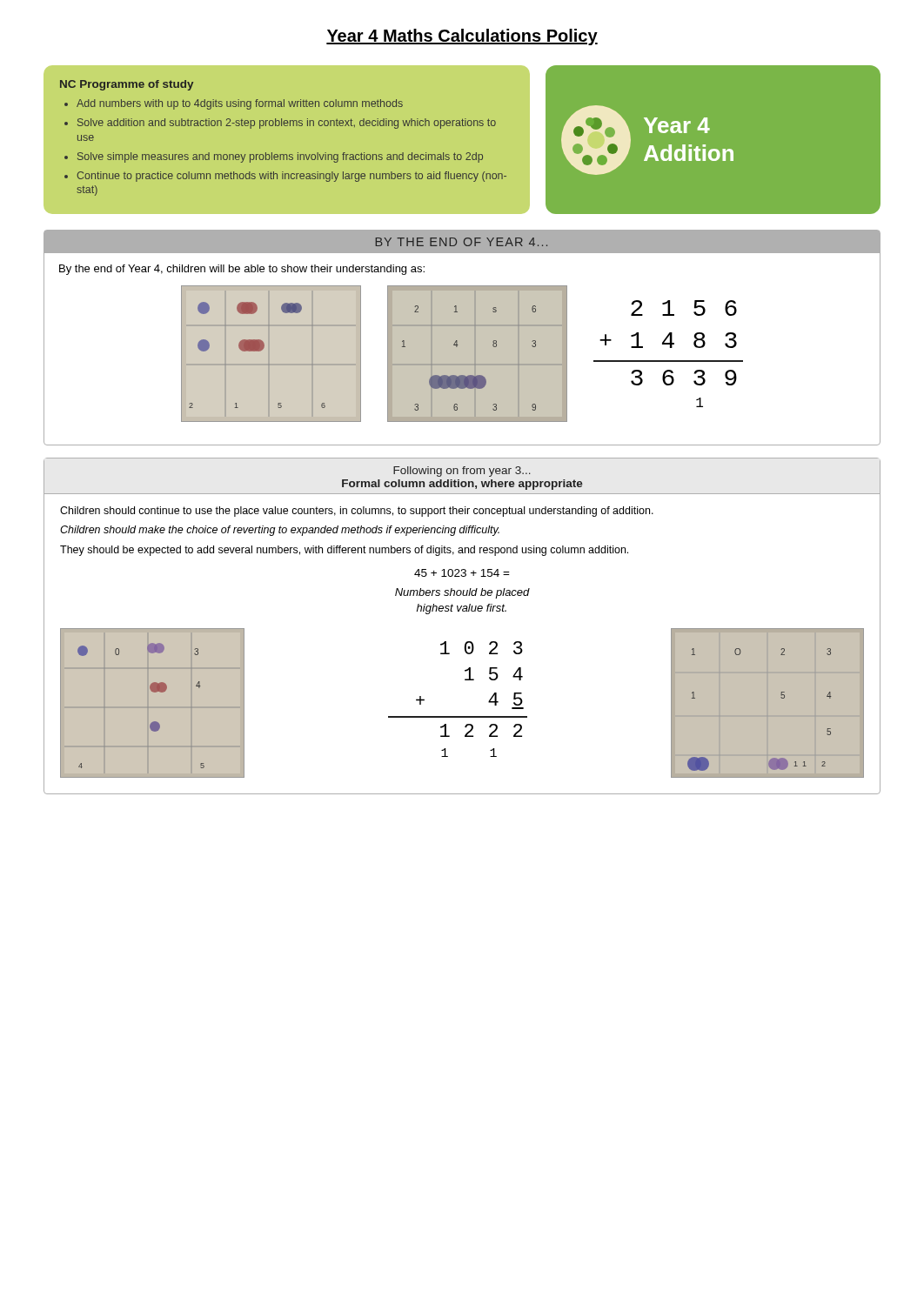Locate the formula containing "45 + 1023 + 154"
This screenshot has height=1305, width=924.
[462, 573]
